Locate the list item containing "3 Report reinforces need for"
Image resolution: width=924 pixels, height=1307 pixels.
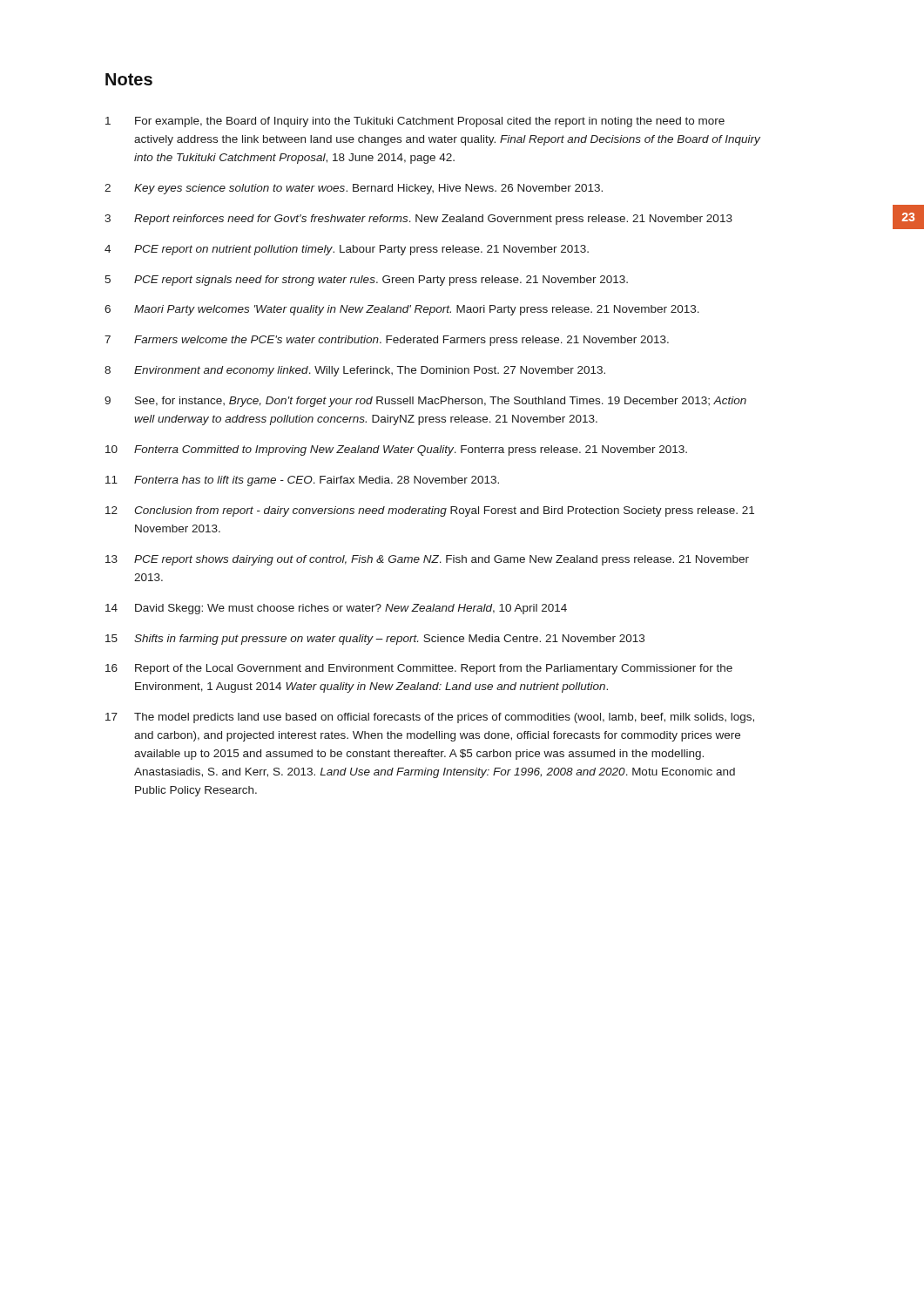click(x=435, y=219)
